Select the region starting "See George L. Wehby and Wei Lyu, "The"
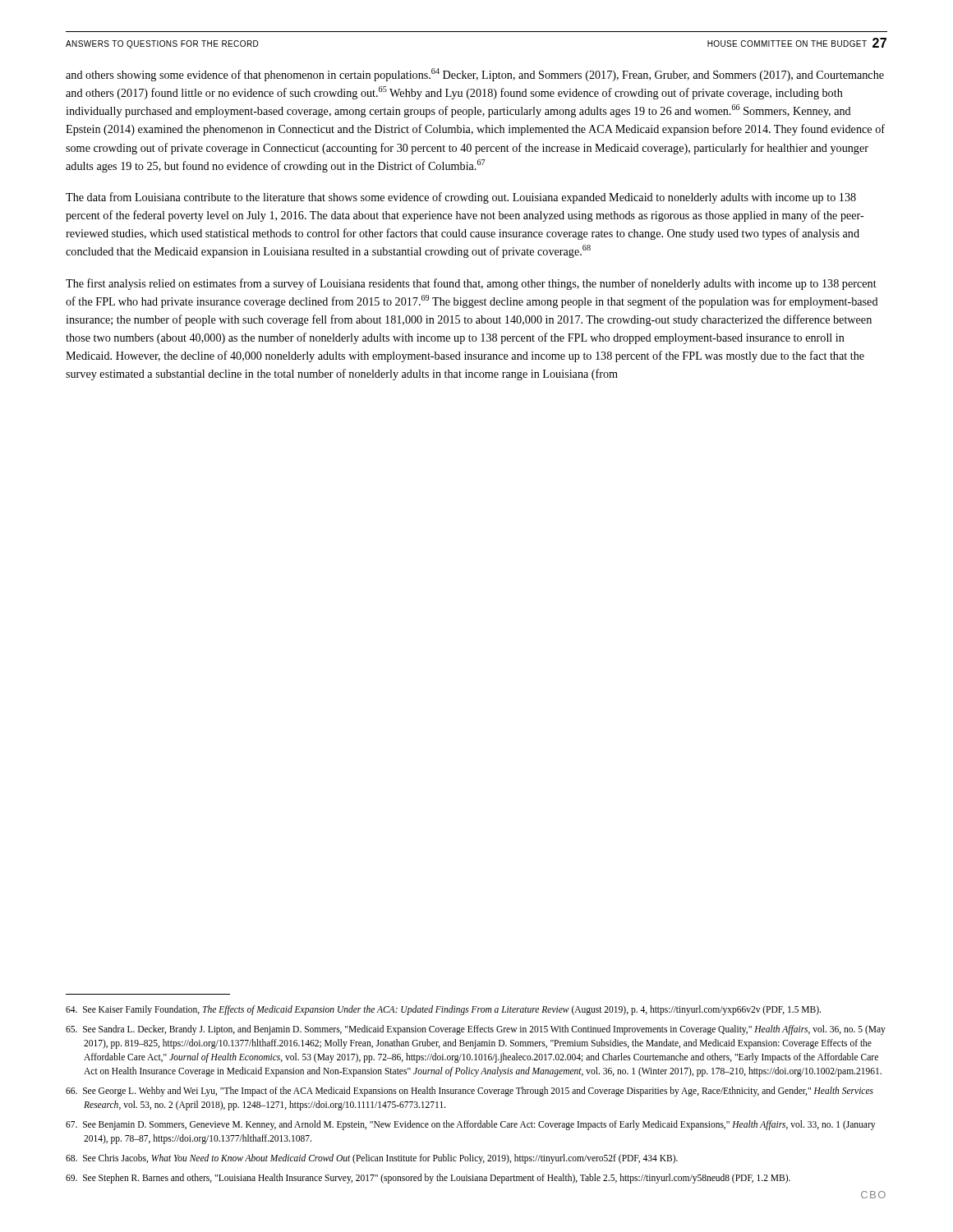Image resolution: width=953 pixels, height=1232 pixels. [470, 1098]
